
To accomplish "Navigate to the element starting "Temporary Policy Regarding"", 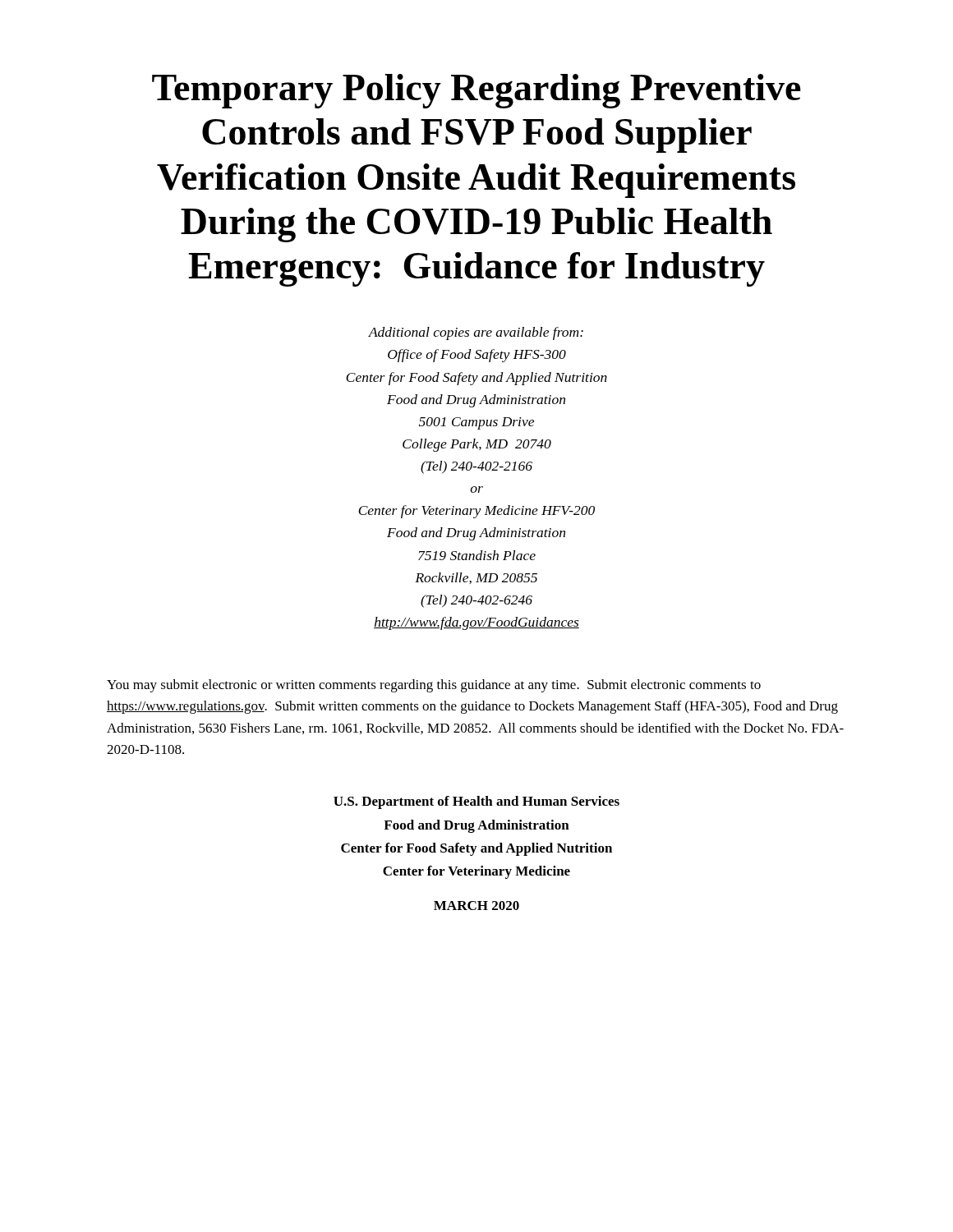I will 476,177.
